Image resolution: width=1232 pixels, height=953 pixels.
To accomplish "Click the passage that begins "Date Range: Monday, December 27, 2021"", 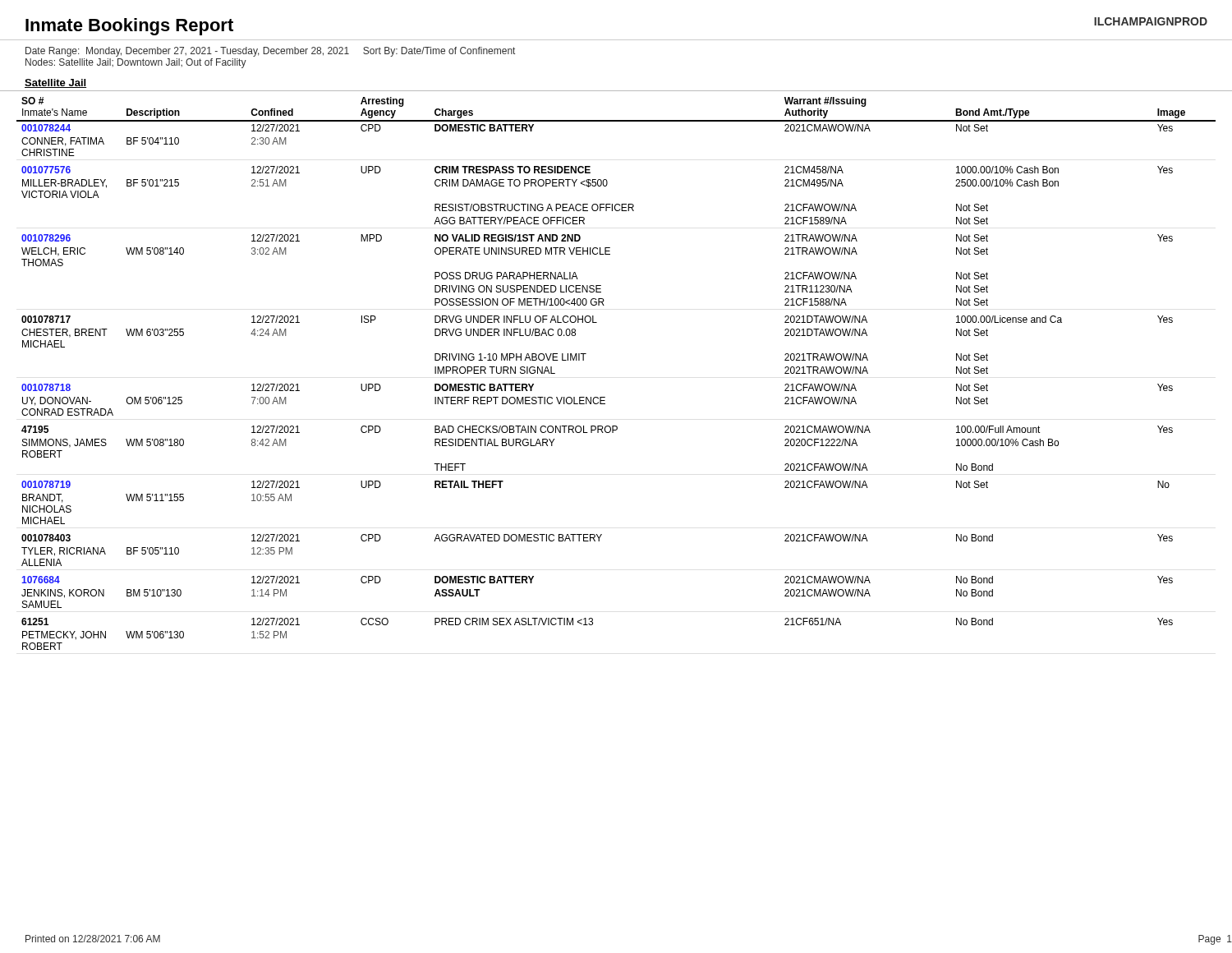I will [x=270, y=51].
